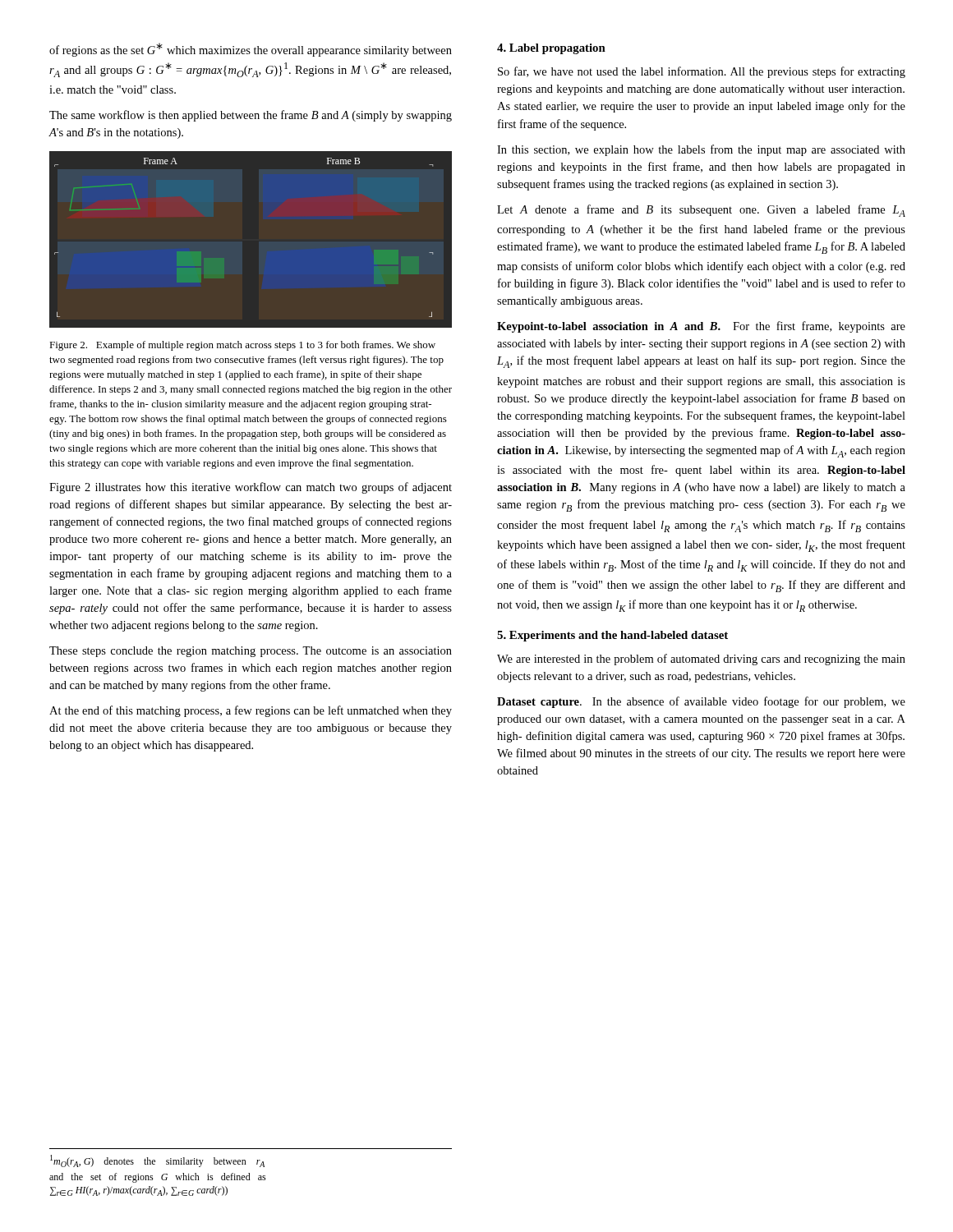Where does it say "4. Label propagation"?

pyautogui.click(x=551, y=48)
